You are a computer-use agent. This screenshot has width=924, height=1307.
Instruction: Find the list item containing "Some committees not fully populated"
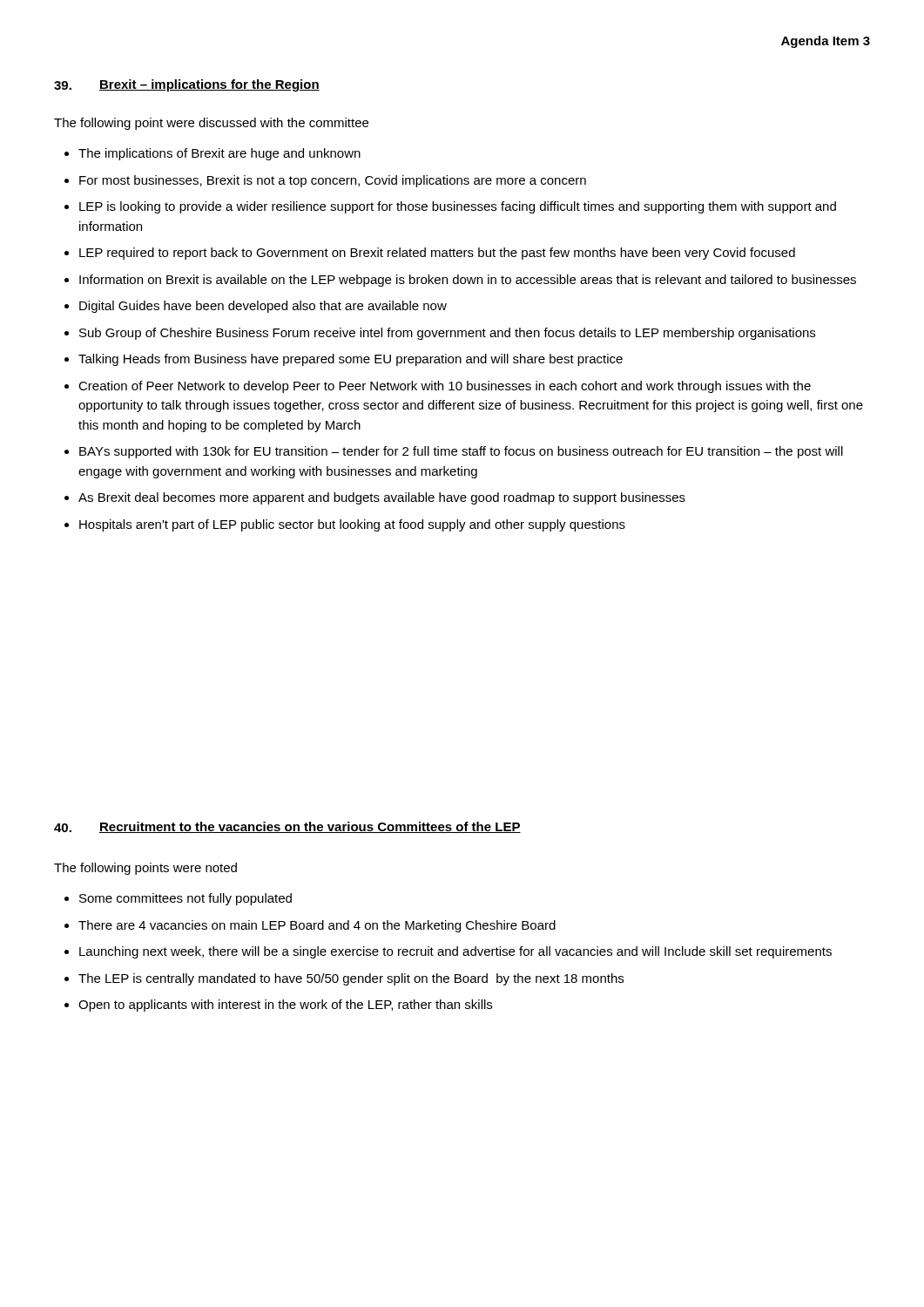point(185,898)
